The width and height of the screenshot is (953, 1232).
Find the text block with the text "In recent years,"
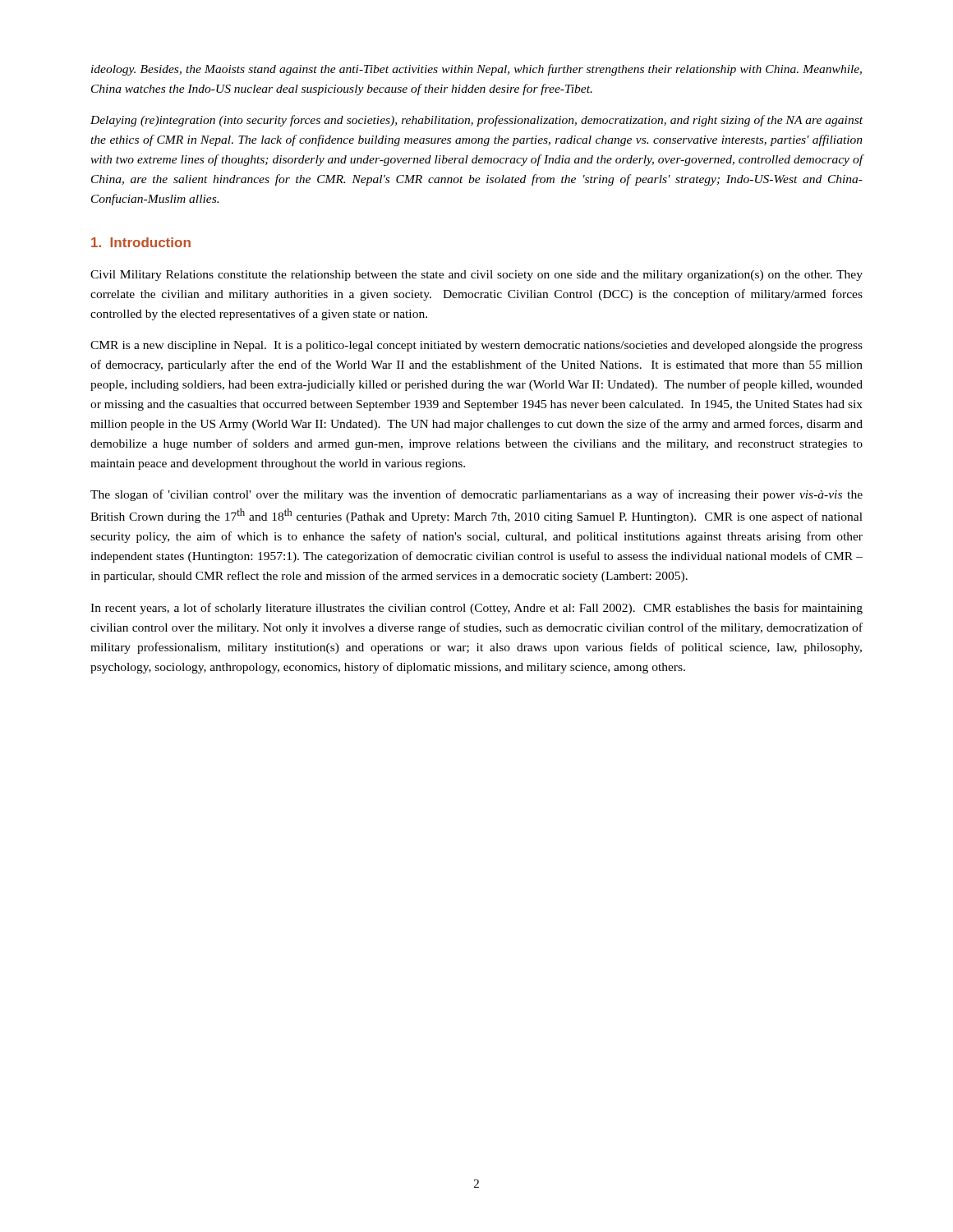click(x=476, y=637)
